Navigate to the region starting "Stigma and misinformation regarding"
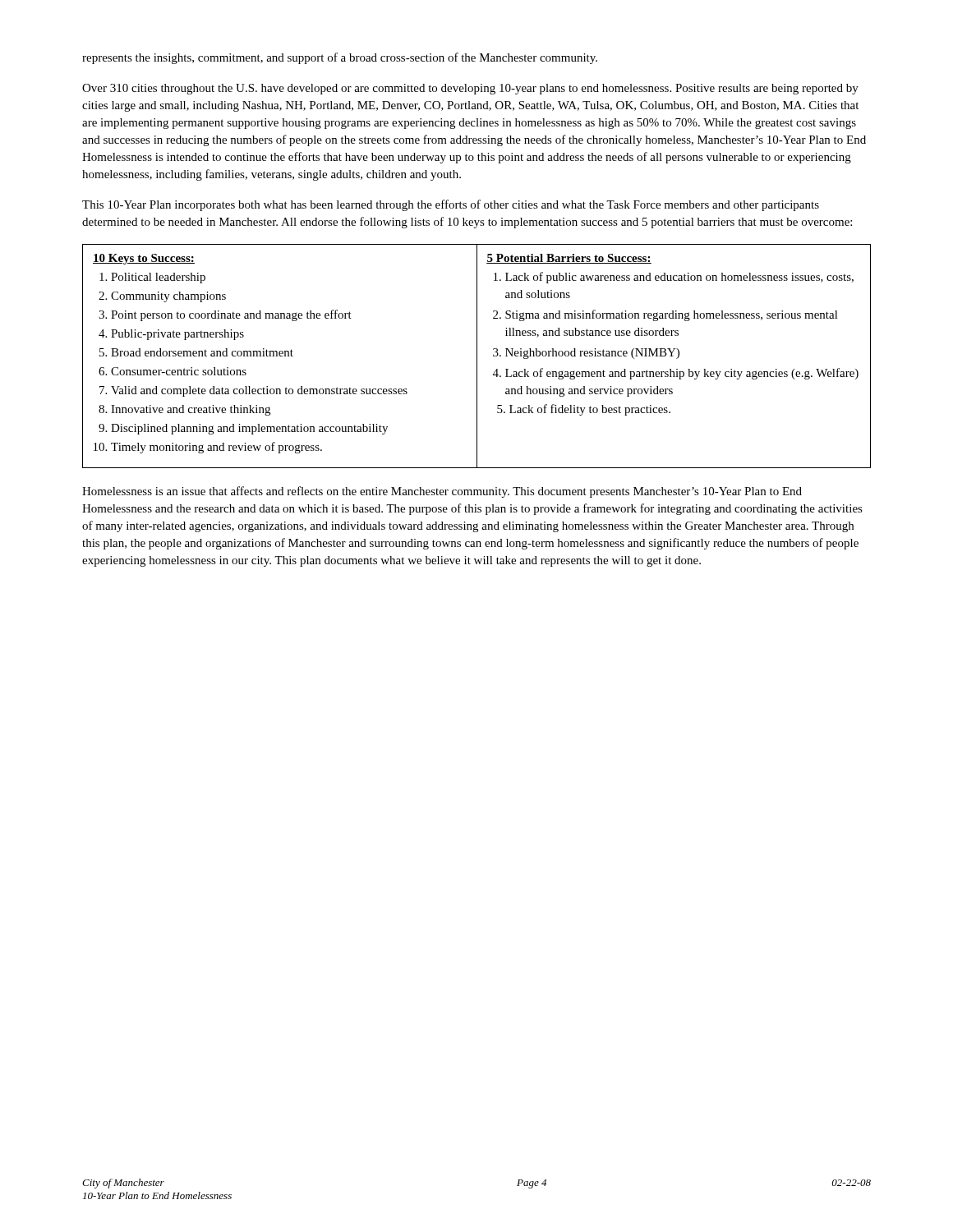Viewport: 953px width, 1232px height. point(682,324)
